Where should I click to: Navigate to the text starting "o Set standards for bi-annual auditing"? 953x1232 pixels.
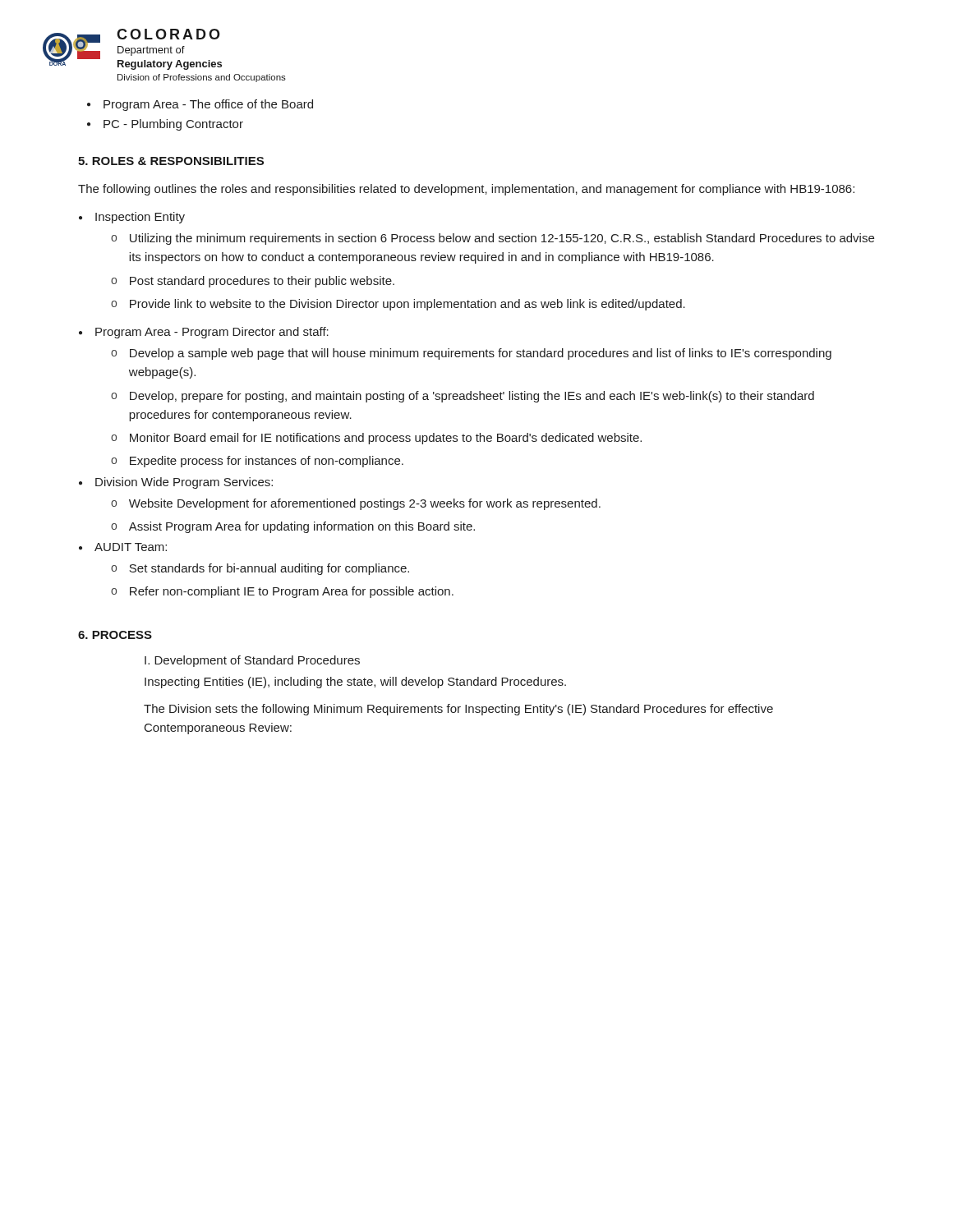tap(260, 569)
